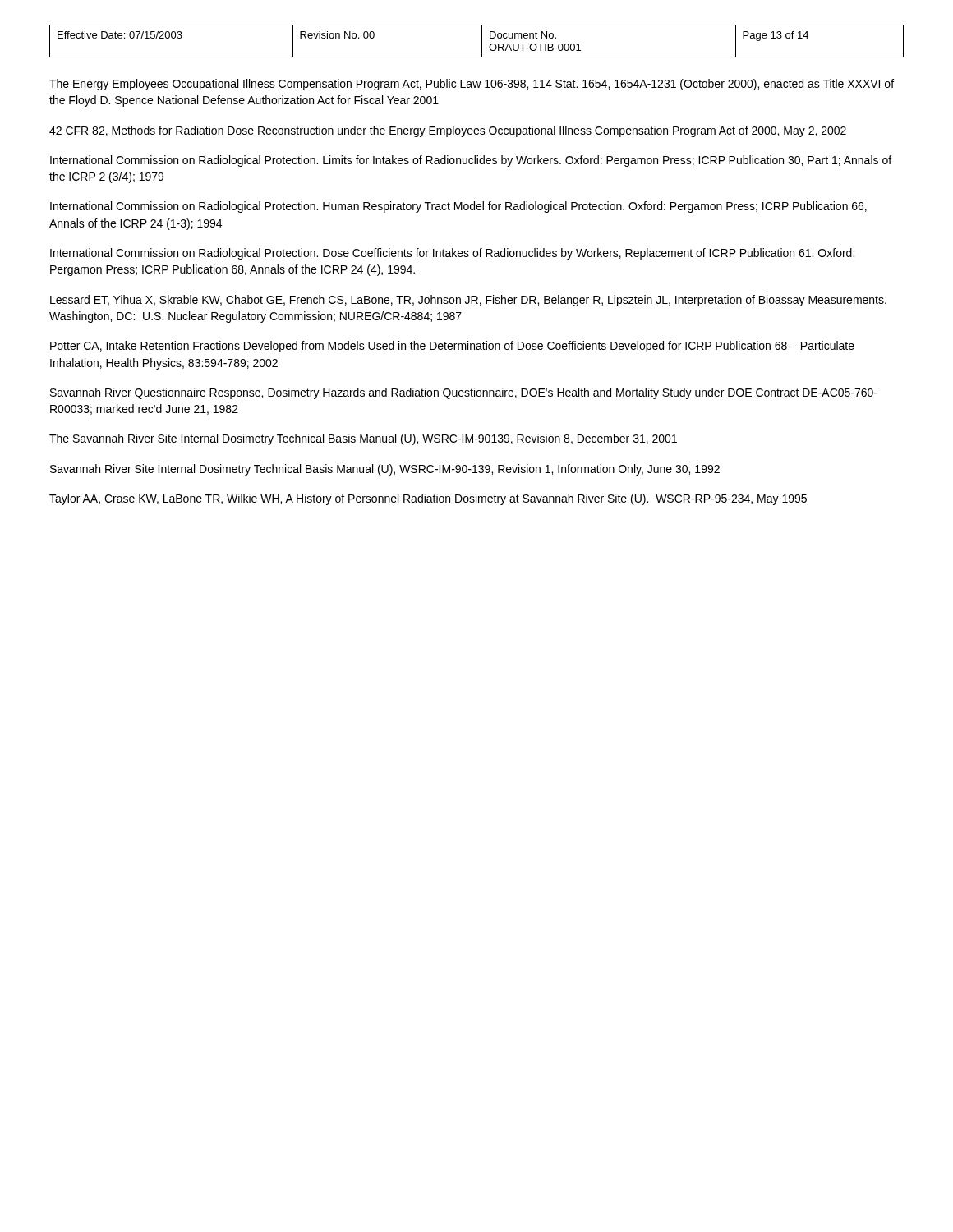Find the text block with the text "The Energy Employees"
This screenshot has height=1232, width=953.
[x=472, y=92]
